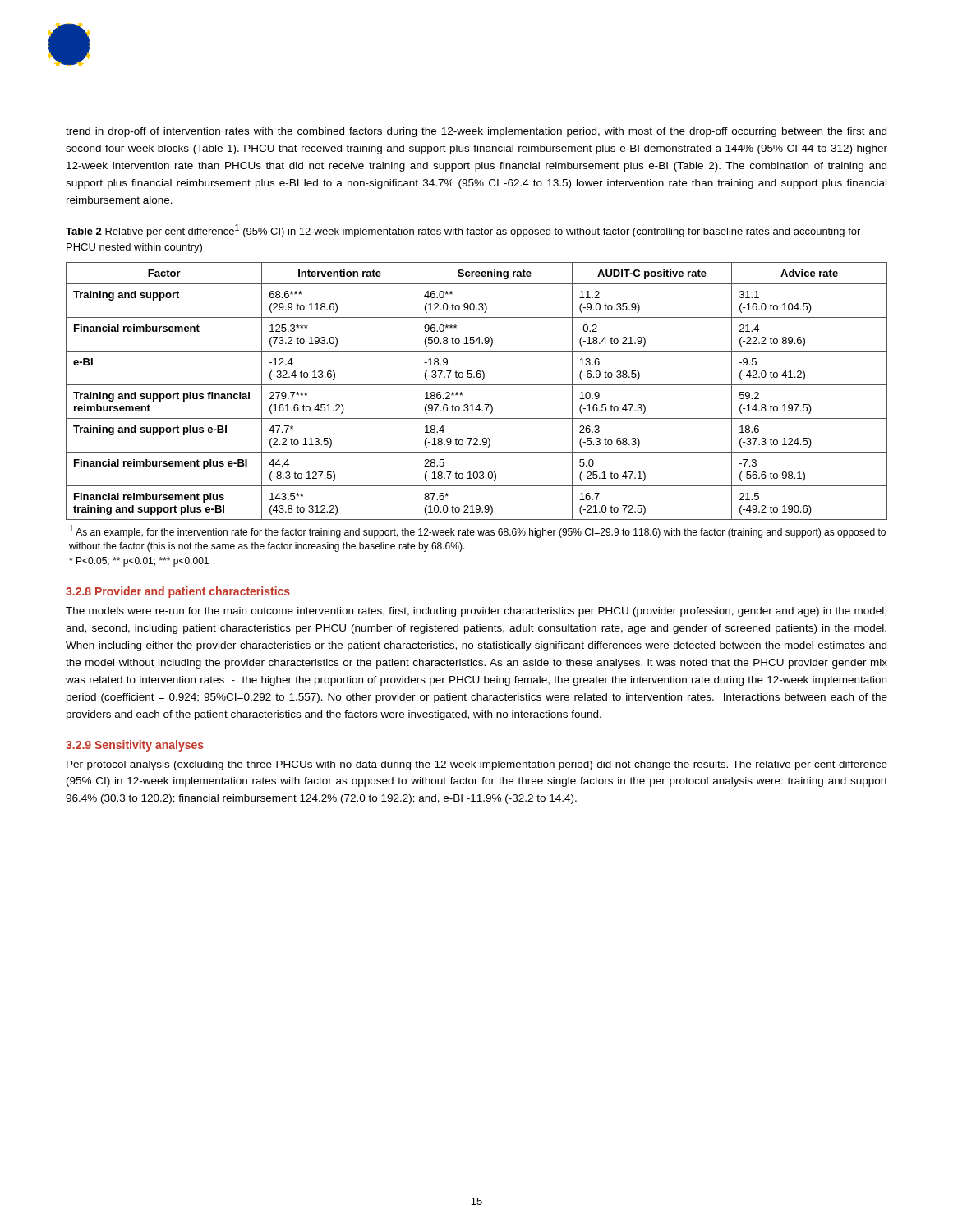Select the element starting "1 As an"
953x1232 pixels.
[478, 545]
